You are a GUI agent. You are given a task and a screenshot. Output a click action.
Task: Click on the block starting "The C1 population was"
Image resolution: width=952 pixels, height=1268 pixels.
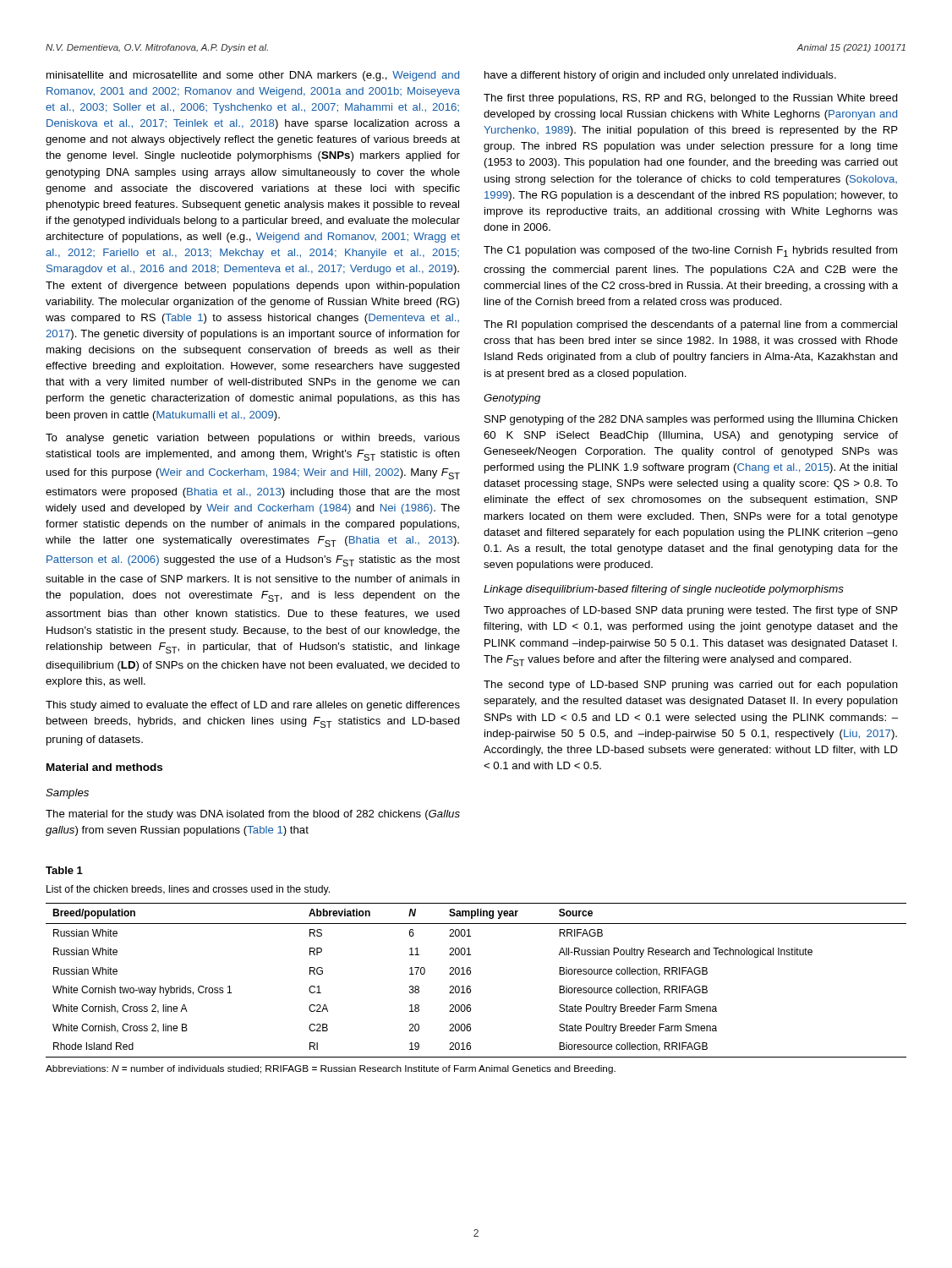point(691,276)
